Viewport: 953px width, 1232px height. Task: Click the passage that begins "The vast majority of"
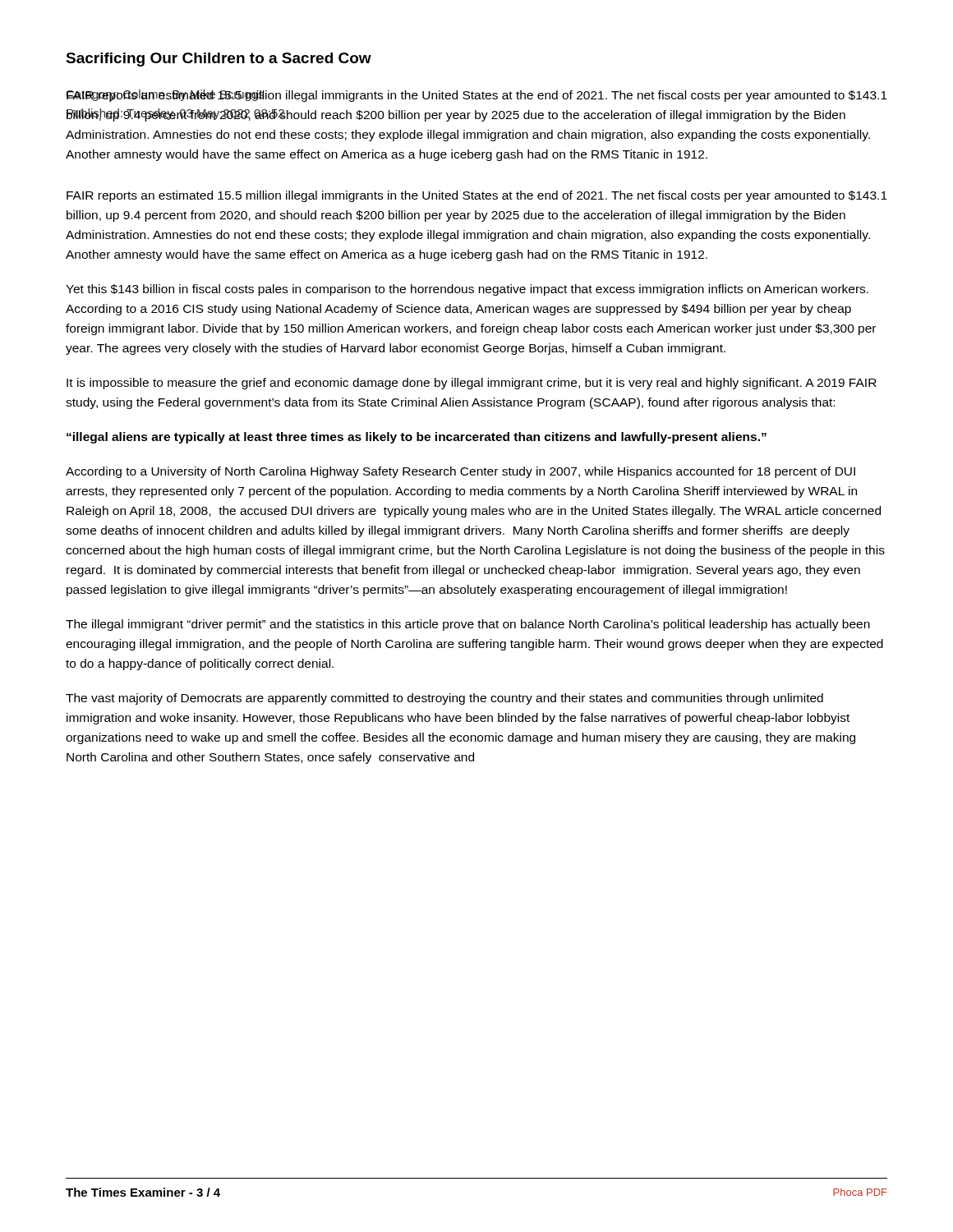pyautogui.click(x=461, y=728)
